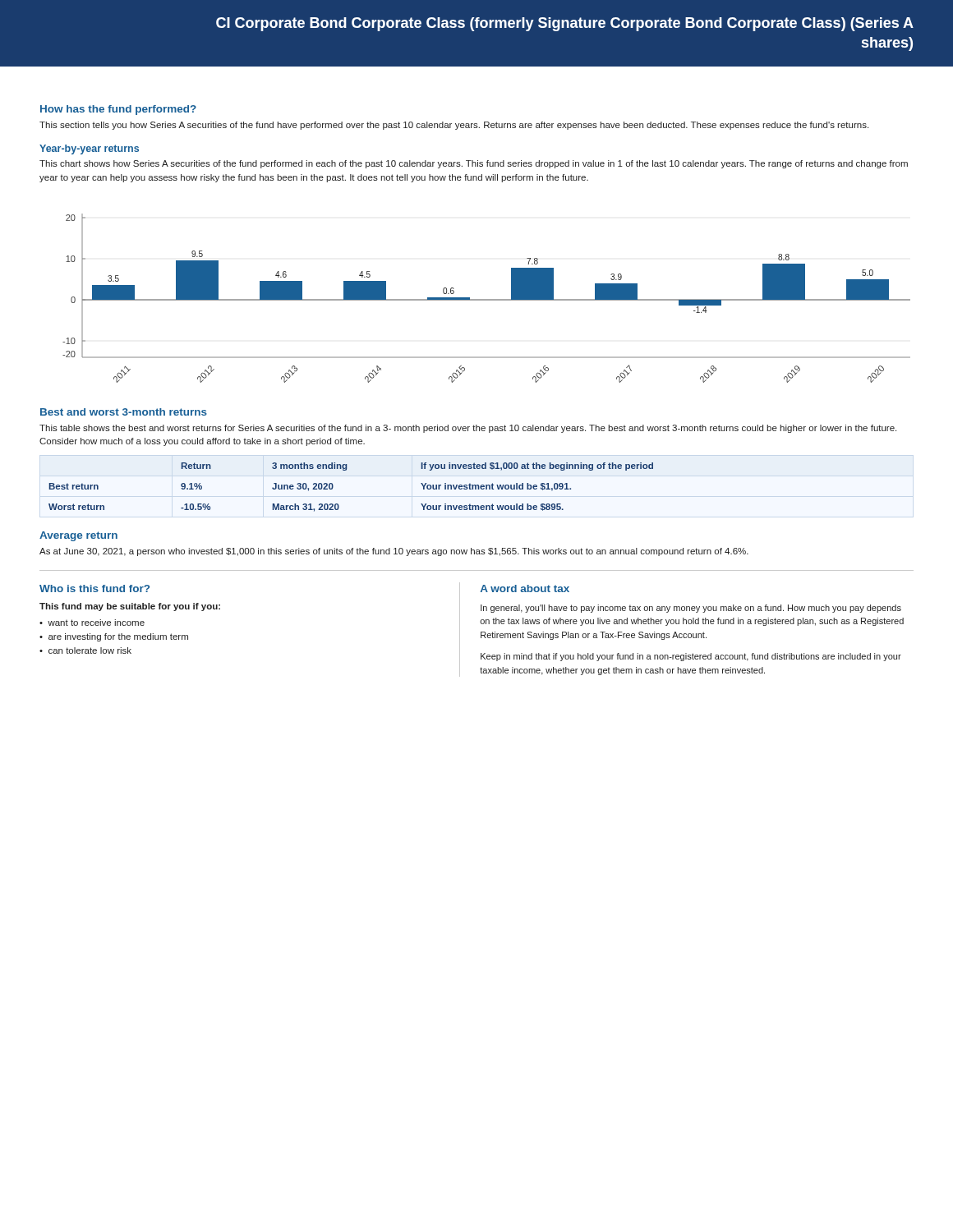Where does it say "A word about tax"?
The height and width of the screenshot is (1232, 953).
(x=525, y=588)
